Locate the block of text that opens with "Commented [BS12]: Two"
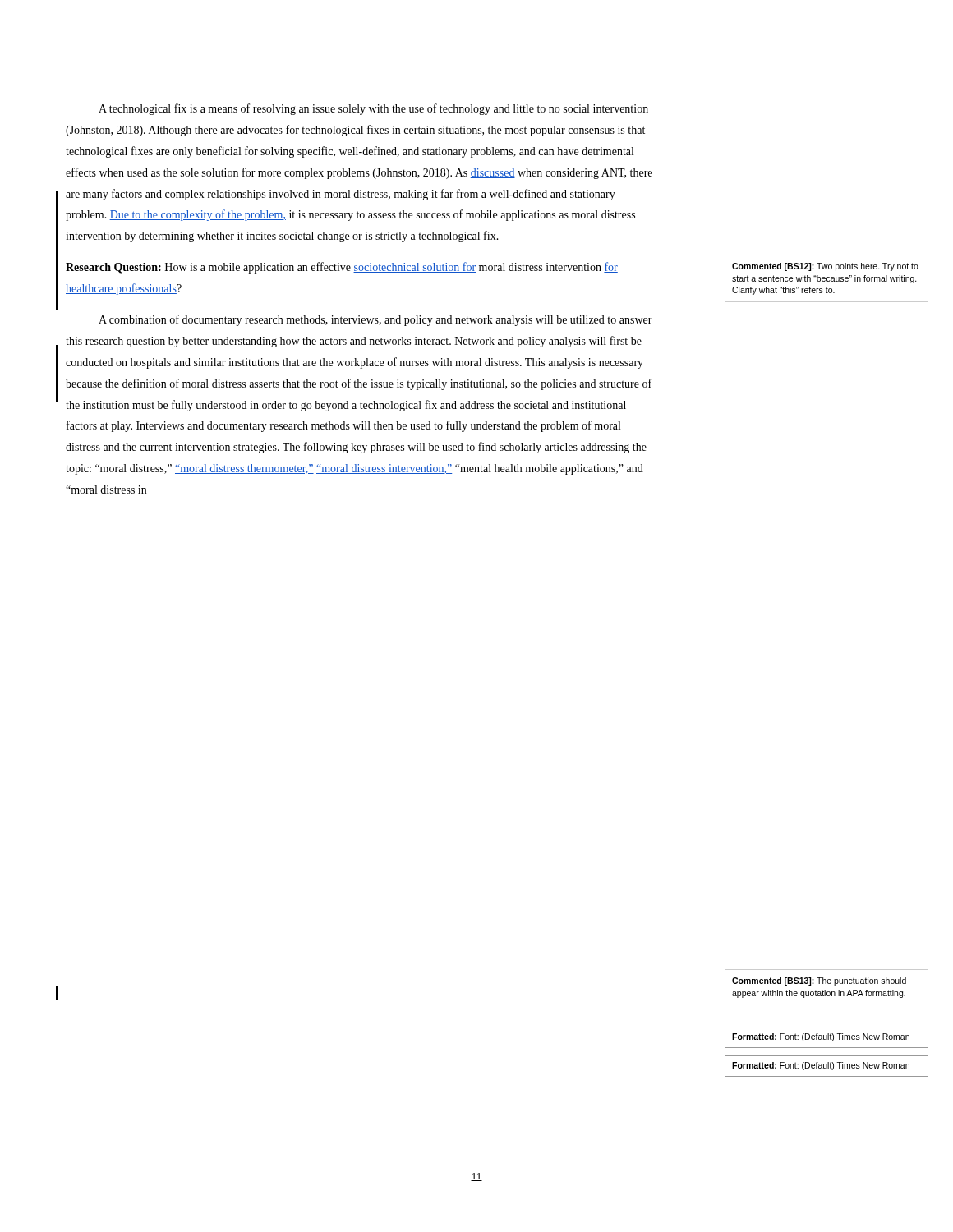This screenshot has height=1232, width=953. [825, 278]
